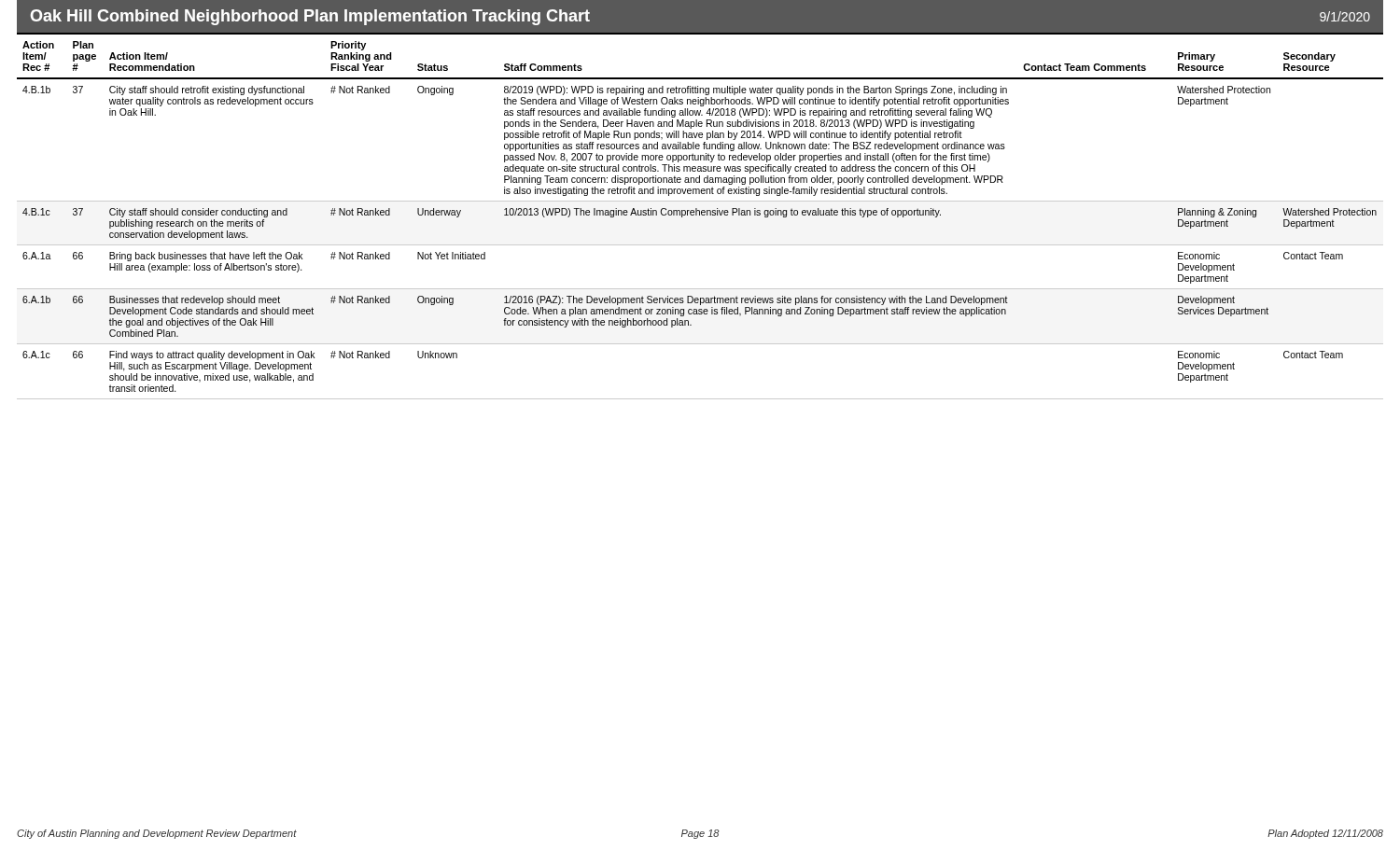Screen dimensions: 850x1400
Task: Find the title
Action: (x=700, y=16)
